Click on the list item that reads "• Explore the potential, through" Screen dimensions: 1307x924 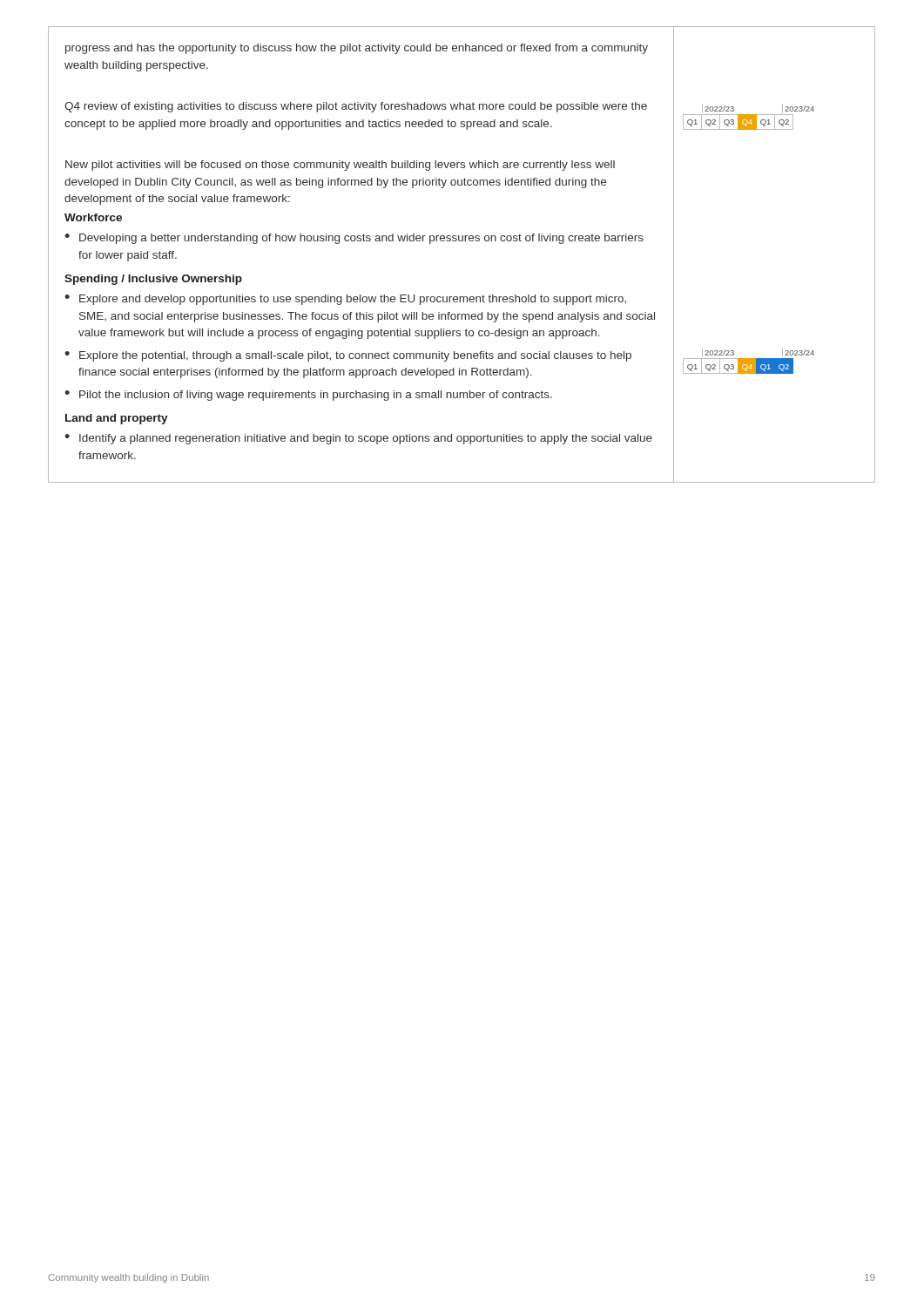[x=361, y=364]
